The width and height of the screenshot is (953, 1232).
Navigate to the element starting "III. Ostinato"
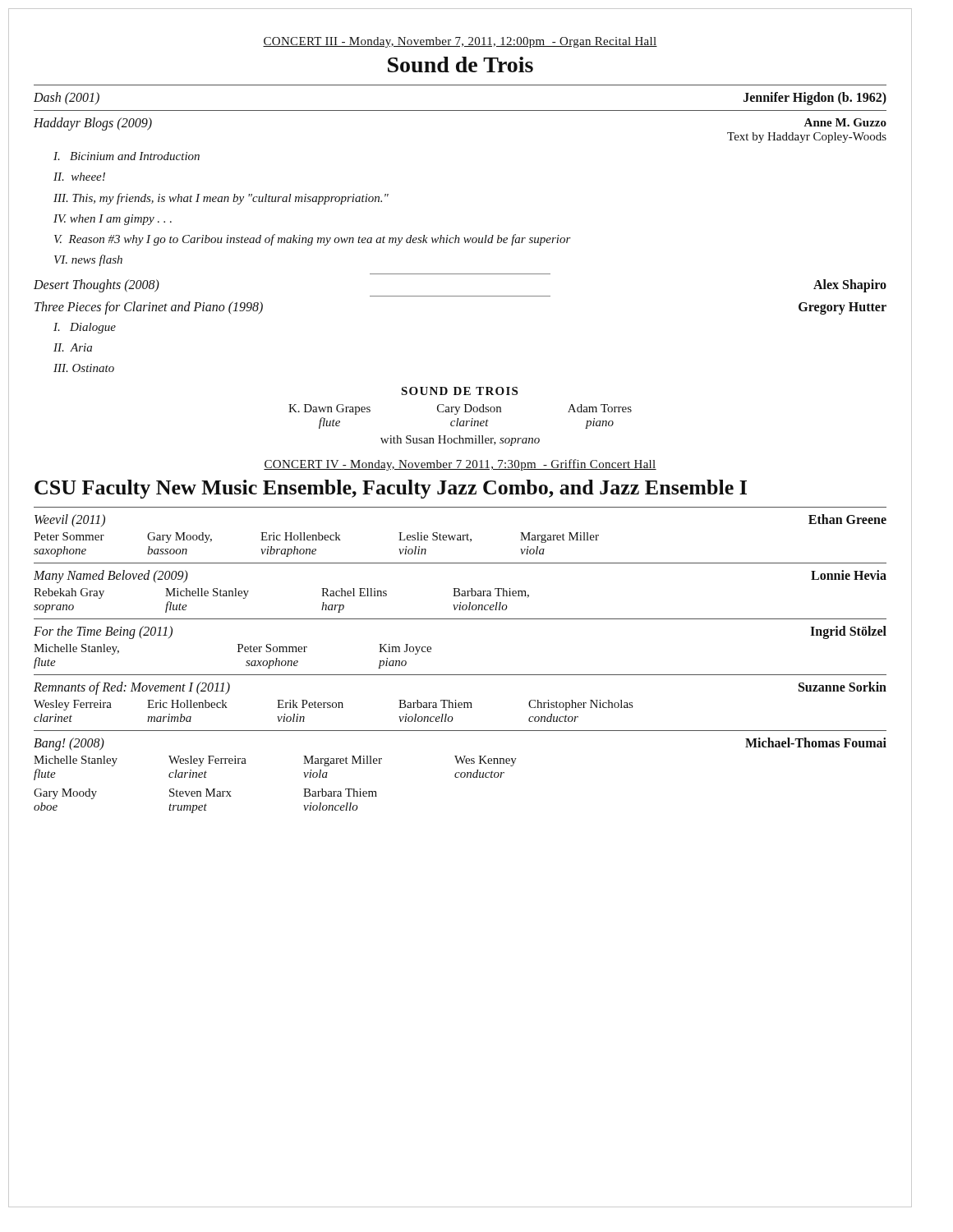[x=84, y=368]
